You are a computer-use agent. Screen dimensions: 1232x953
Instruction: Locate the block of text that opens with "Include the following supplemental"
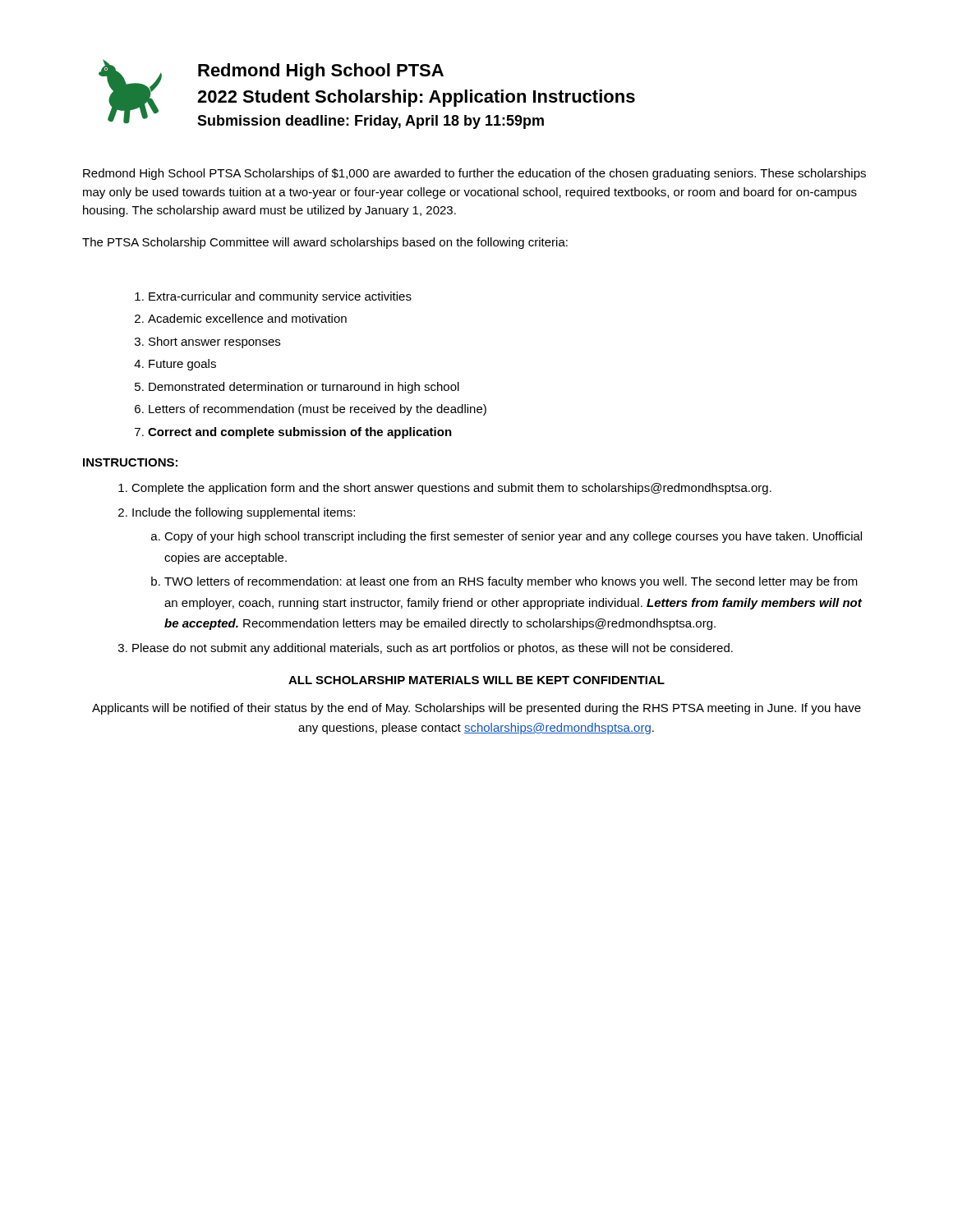click(x=501, y=569)
